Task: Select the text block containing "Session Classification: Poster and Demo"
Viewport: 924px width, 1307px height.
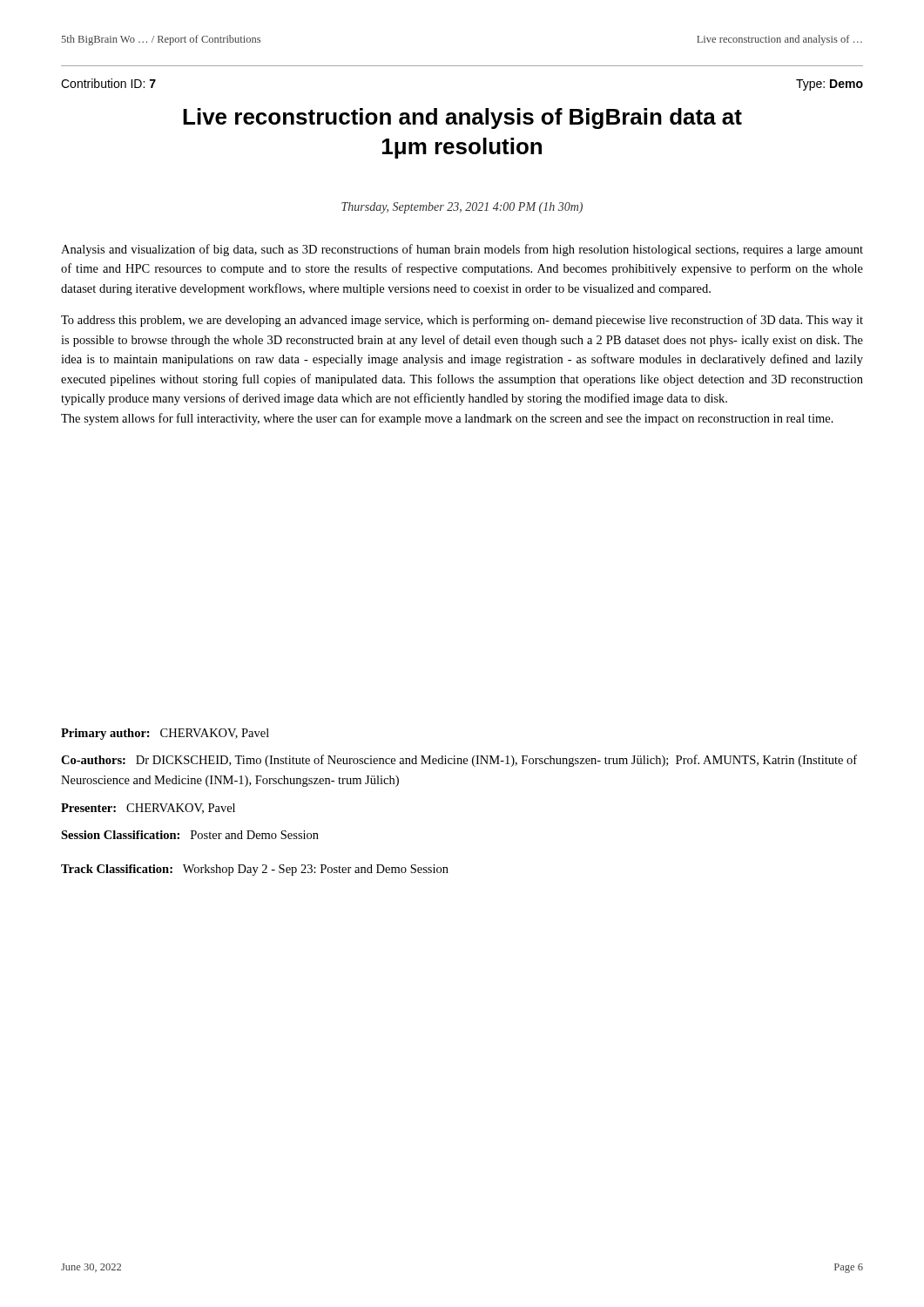Action: pos(190,835)
